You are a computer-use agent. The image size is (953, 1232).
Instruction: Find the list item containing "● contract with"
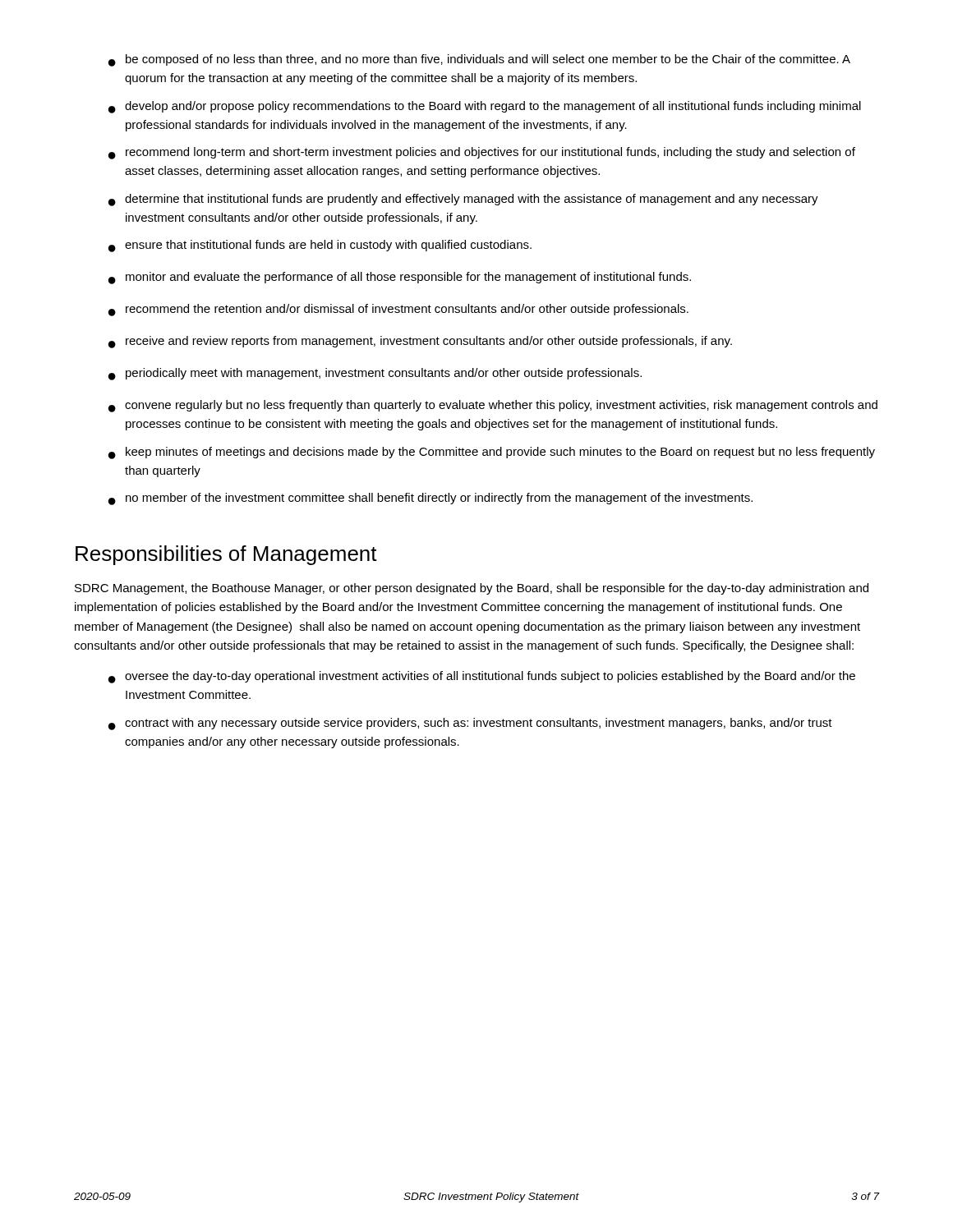pos(493,732)
